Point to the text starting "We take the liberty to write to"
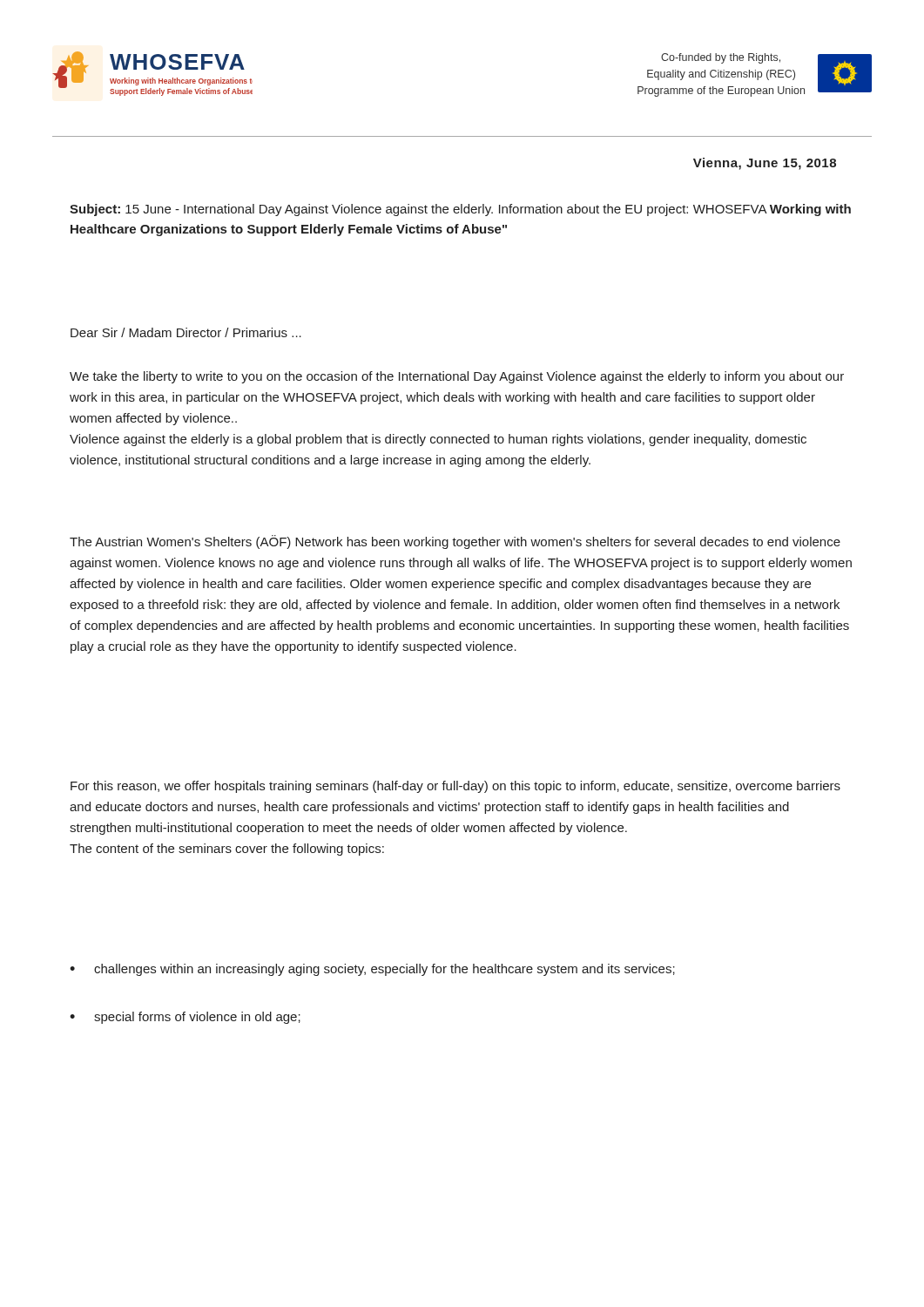Viewport: 924px width, 1307px height. tap(457, 377)
